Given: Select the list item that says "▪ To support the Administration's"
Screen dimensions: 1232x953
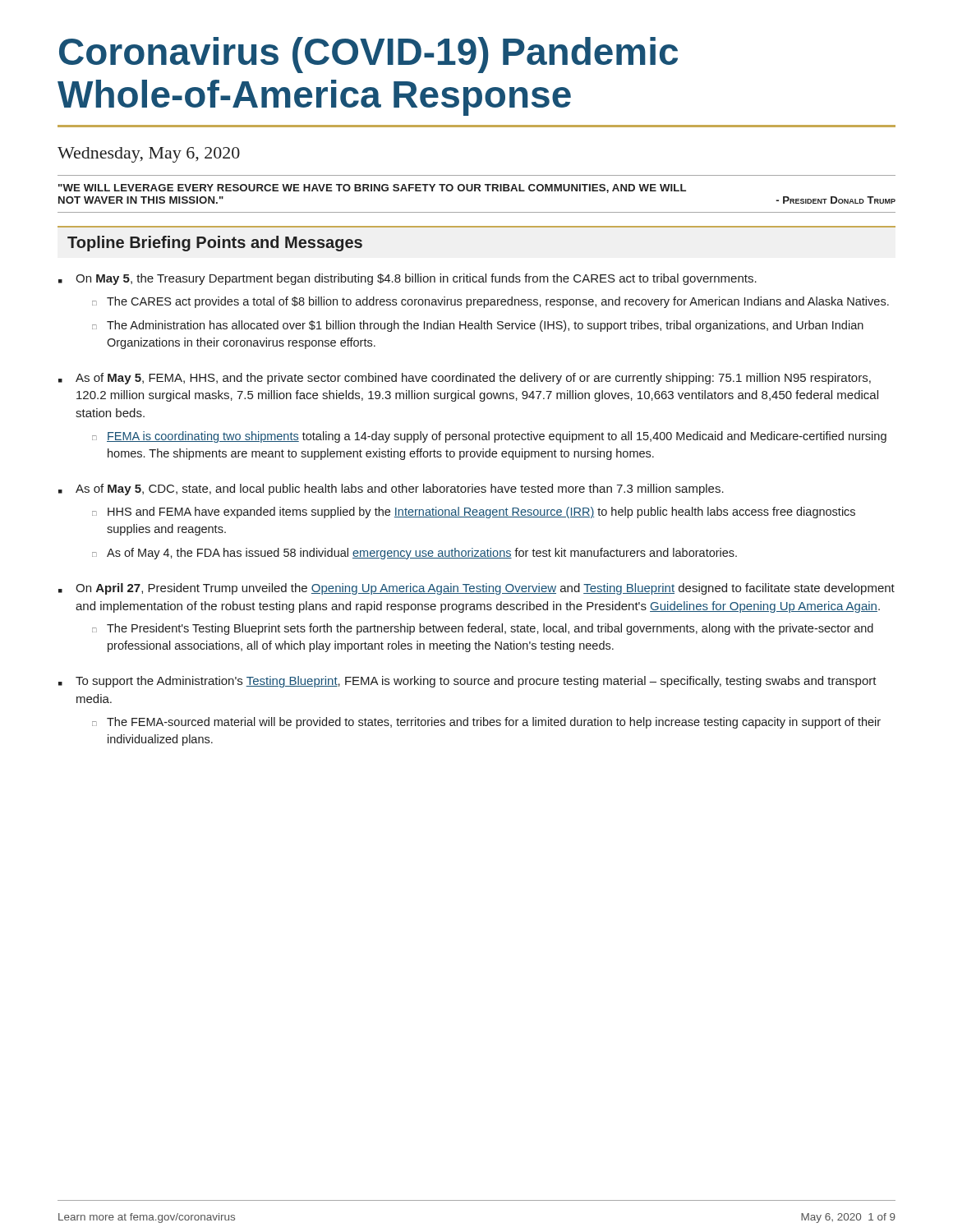Looking at the screenshot, I should point(476,713).
